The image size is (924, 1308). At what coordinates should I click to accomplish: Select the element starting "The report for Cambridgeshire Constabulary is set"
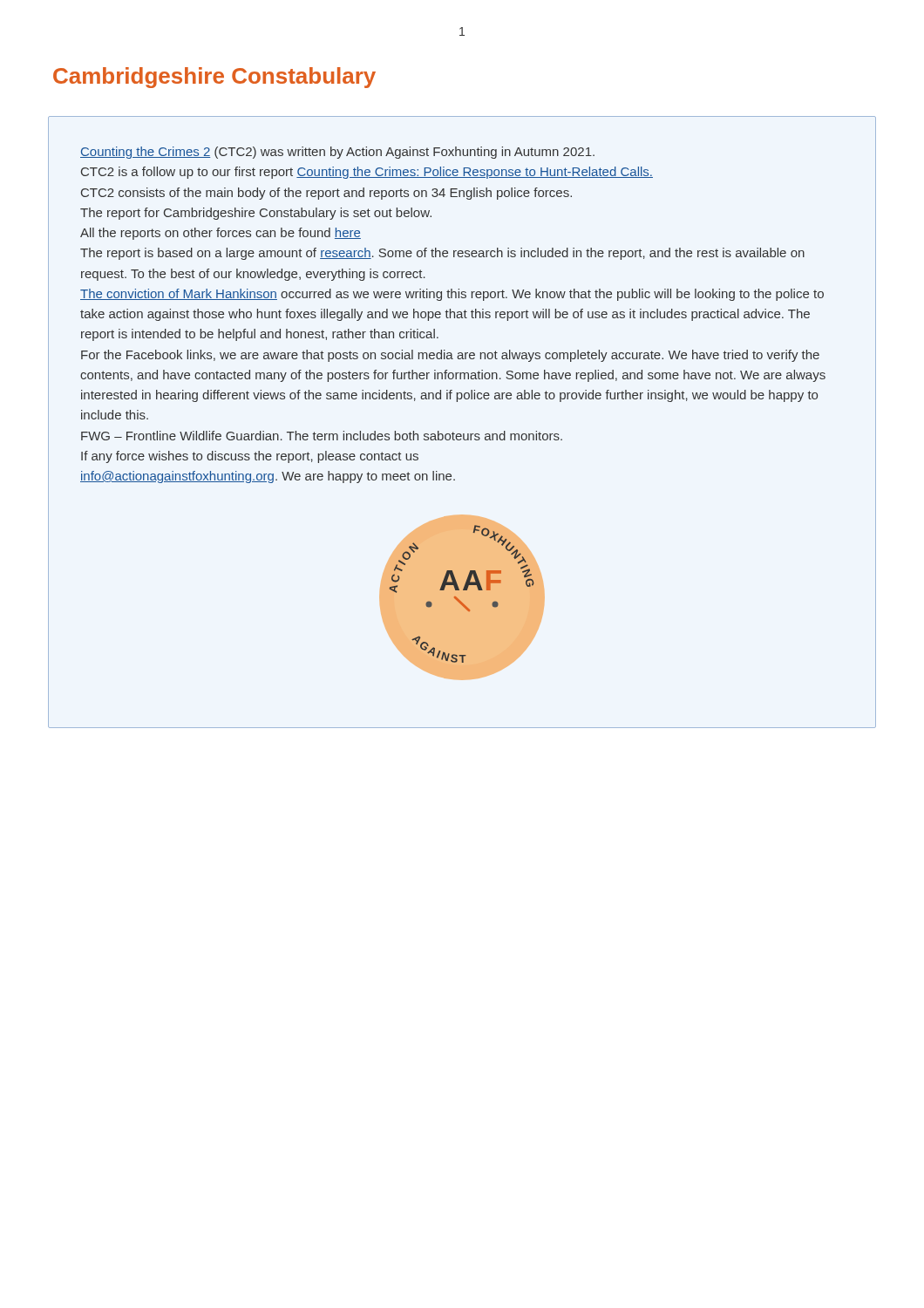tap(256, 214)
